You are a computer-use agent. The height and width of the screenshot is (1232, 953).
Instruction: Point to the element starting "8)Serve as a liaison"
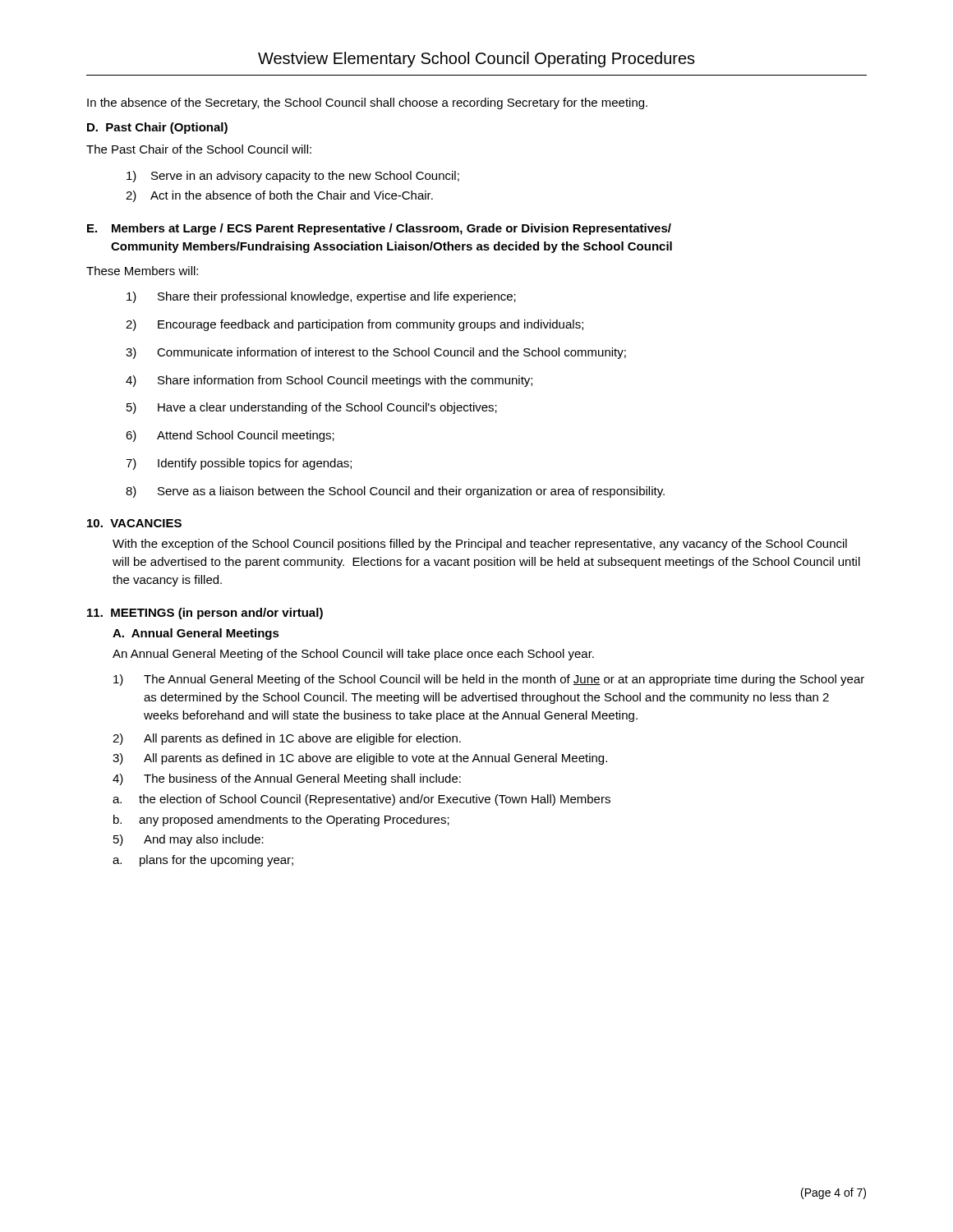pyautogui.click(x=396, y=491)
